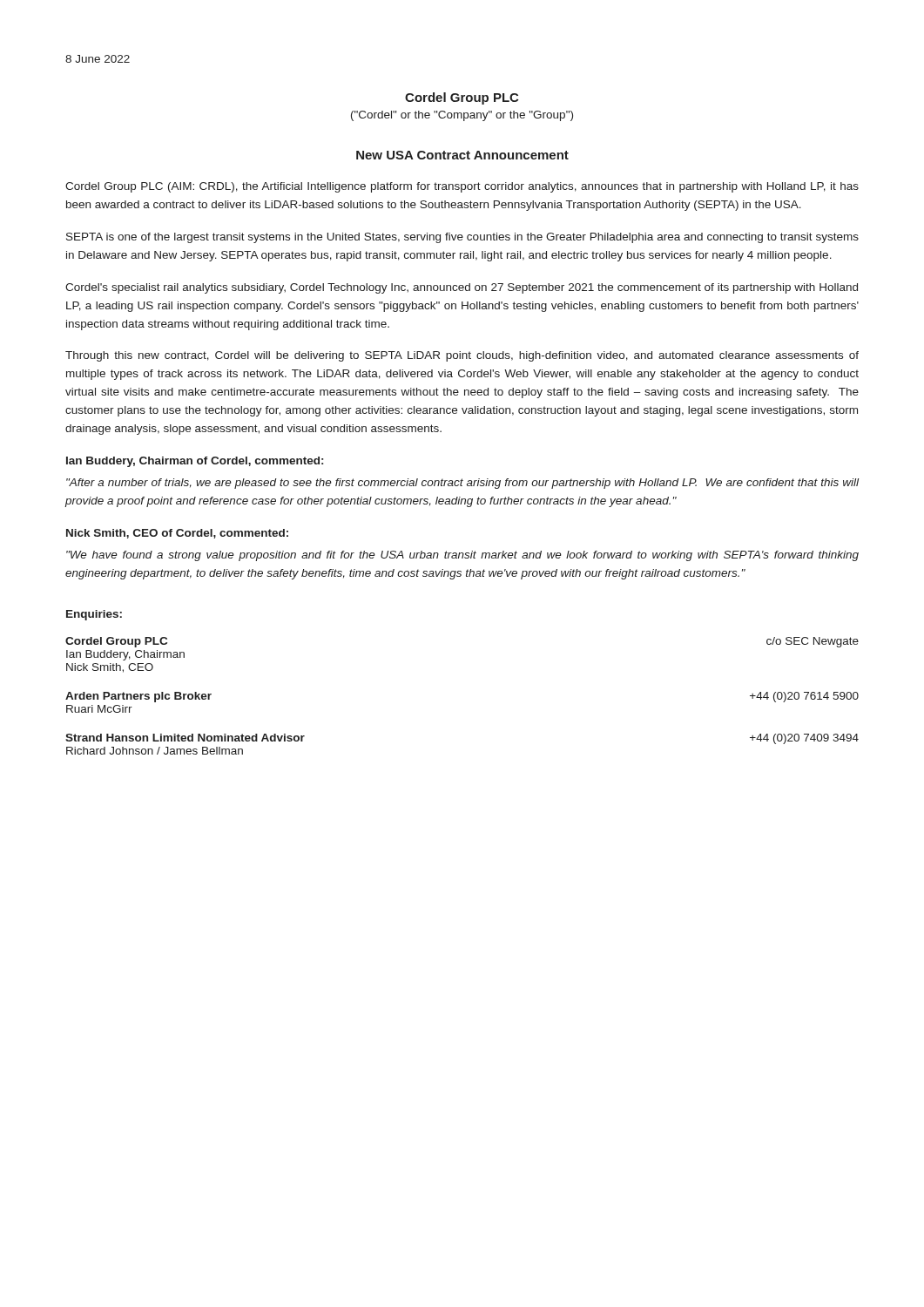Locate the text block with the text "Cordel's specialist rail analytics"
Viewport: 924px width, 1307px height.
(462, 305)
